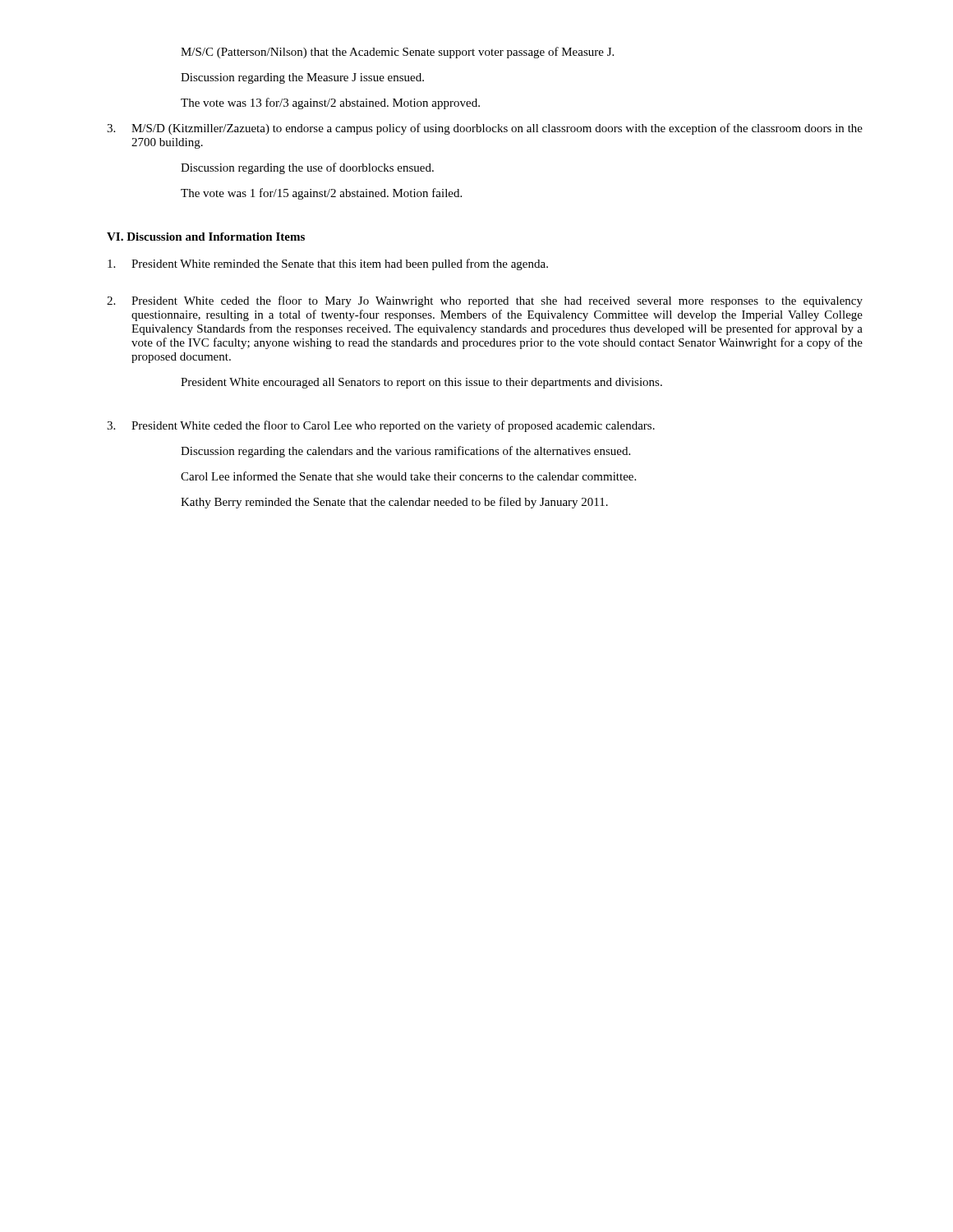Screen dimensions: 1232x953
Task: Find the block on this page that starts "Discussion regarding the calendars"
Action: (522, 451)
